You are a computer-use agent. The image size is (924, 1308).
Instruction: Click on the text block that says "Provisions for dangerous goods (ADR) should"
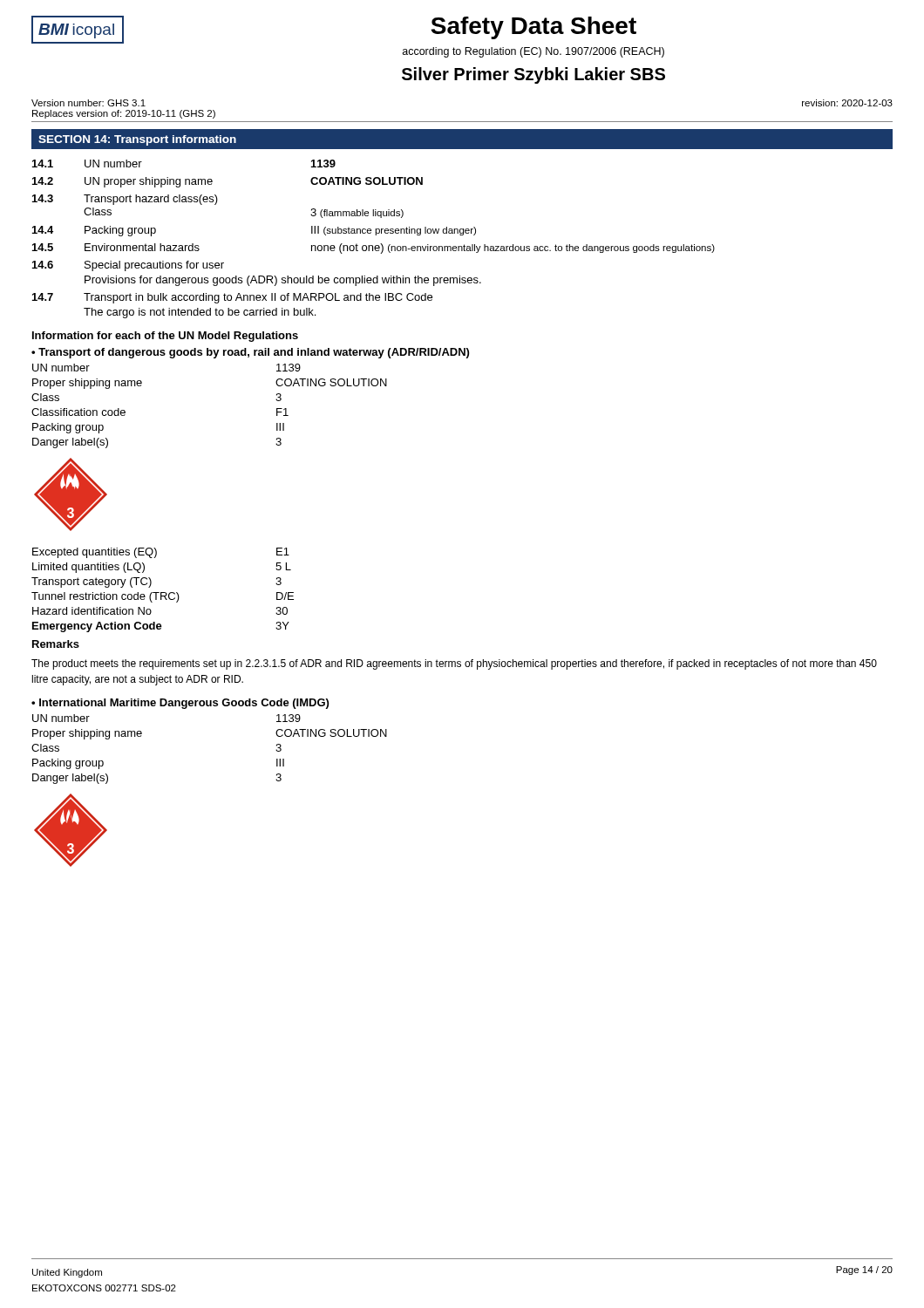click(x=283, y=280)
